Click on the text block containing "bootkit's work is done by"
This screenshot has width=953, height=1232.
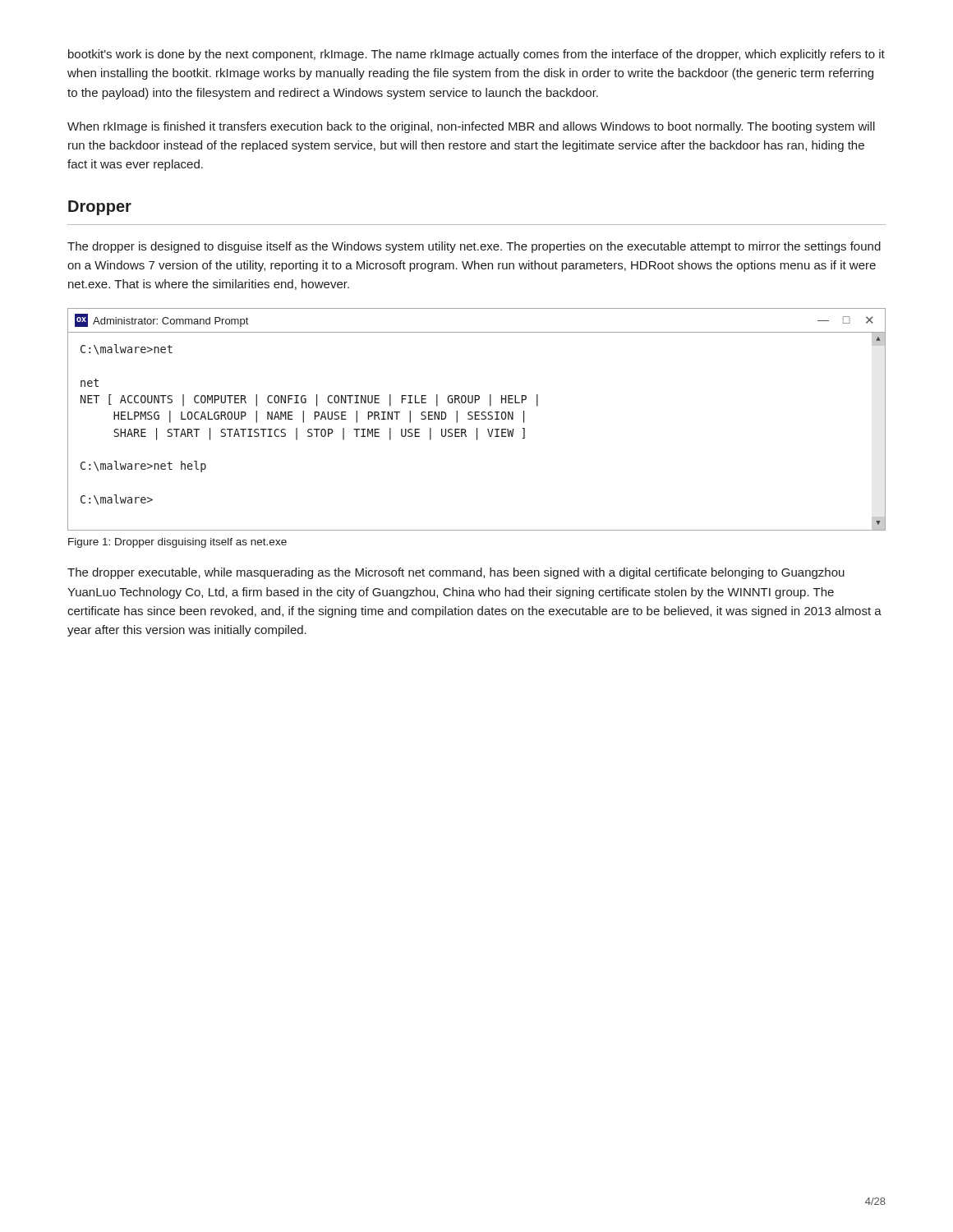(x=476, y=73)
